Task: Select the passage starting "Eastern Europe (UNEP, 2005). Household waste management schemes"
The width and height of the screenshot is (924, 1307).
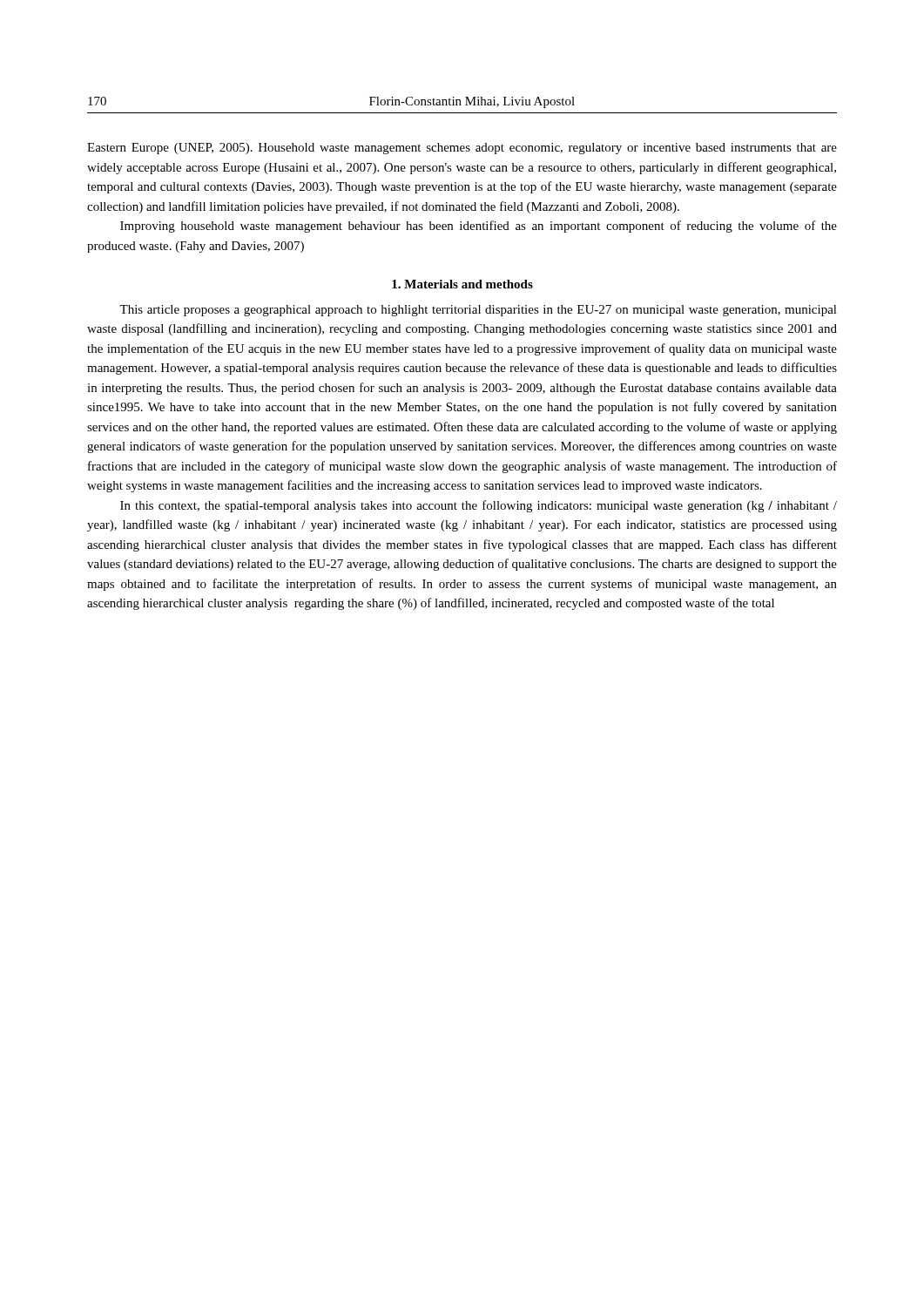Action: pyautogui.click(x=462, y=177)
